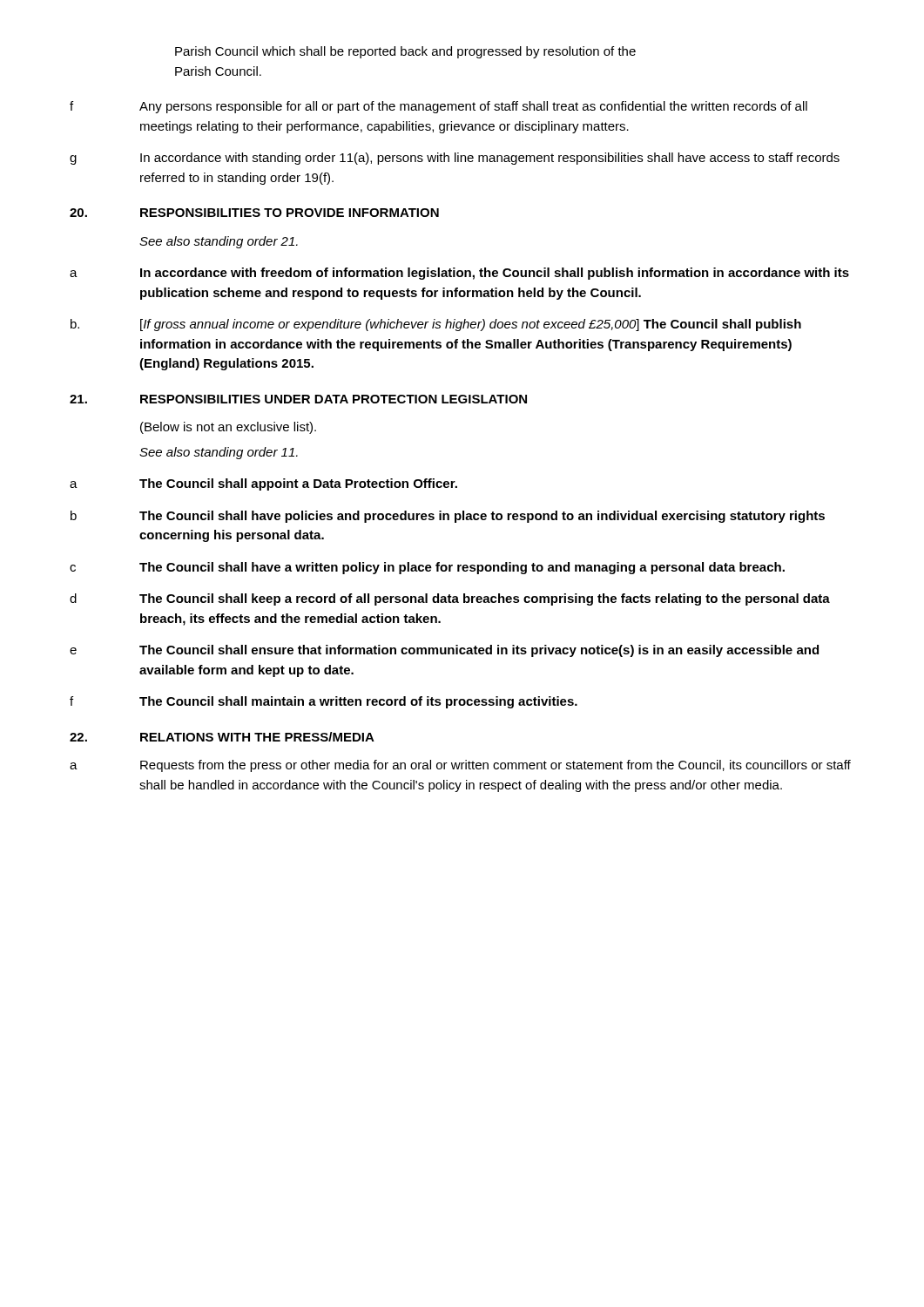Point to the block beginning "f Any persons responsible for all"
924x1307 pixels.
[462, 116]
